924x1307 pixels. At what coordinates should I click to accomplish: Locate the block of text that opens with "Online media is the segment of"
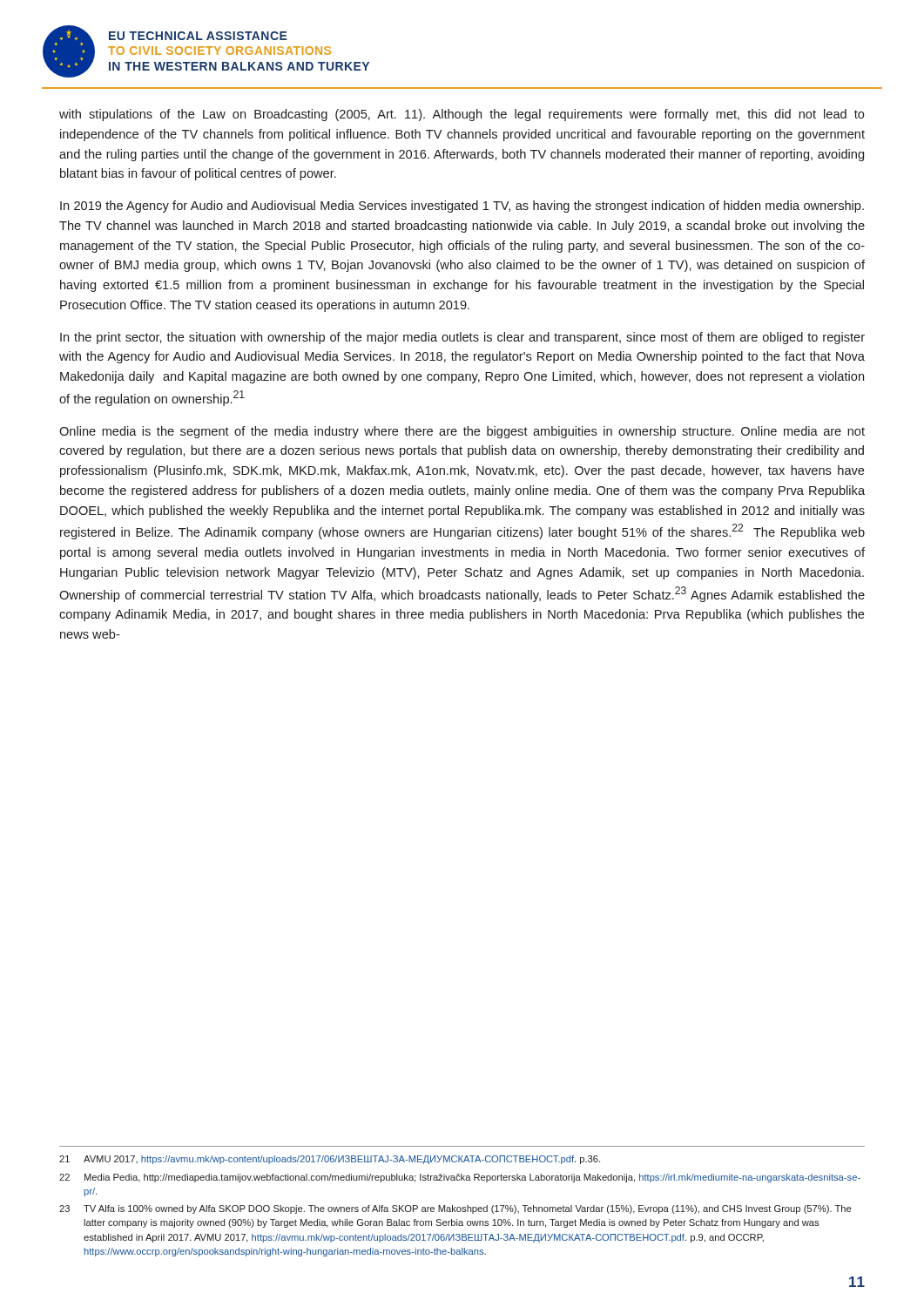click(462, 533)
